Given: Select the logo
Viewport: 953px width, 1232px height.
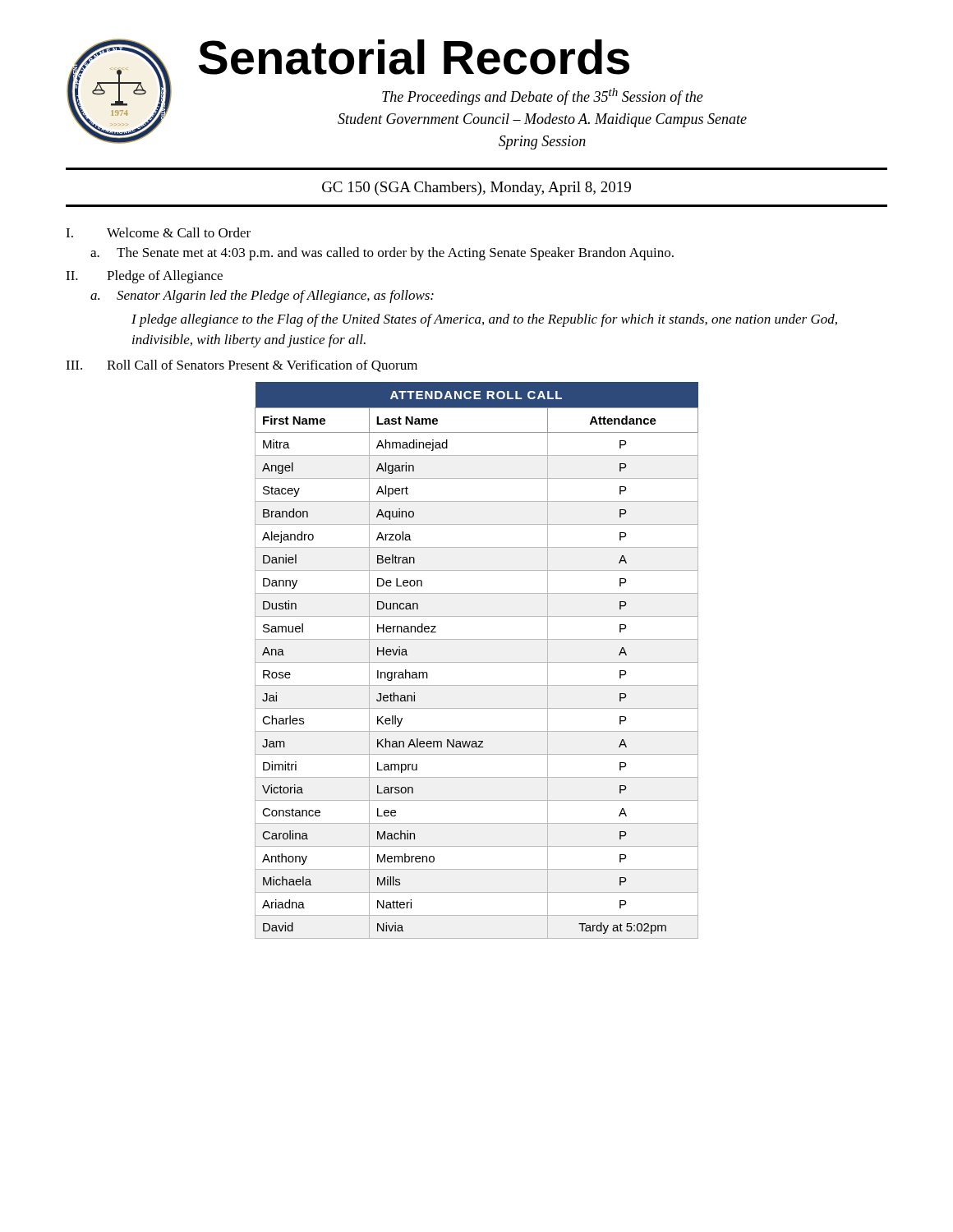Looking at the screenshot, I should click(119, 93).
